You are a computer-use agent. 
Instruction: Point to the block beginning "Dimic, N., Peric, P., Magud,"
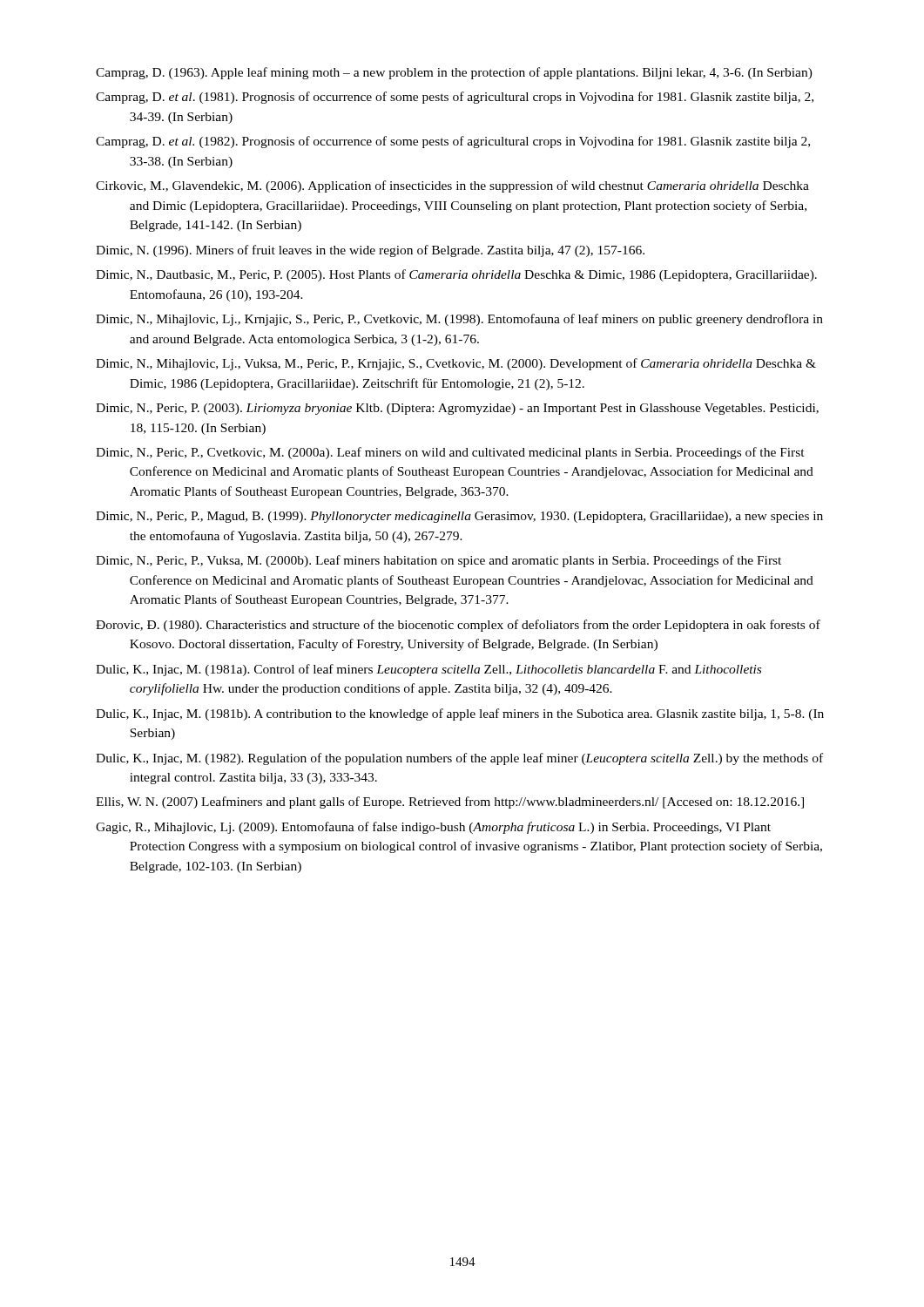tap(460, 525)
